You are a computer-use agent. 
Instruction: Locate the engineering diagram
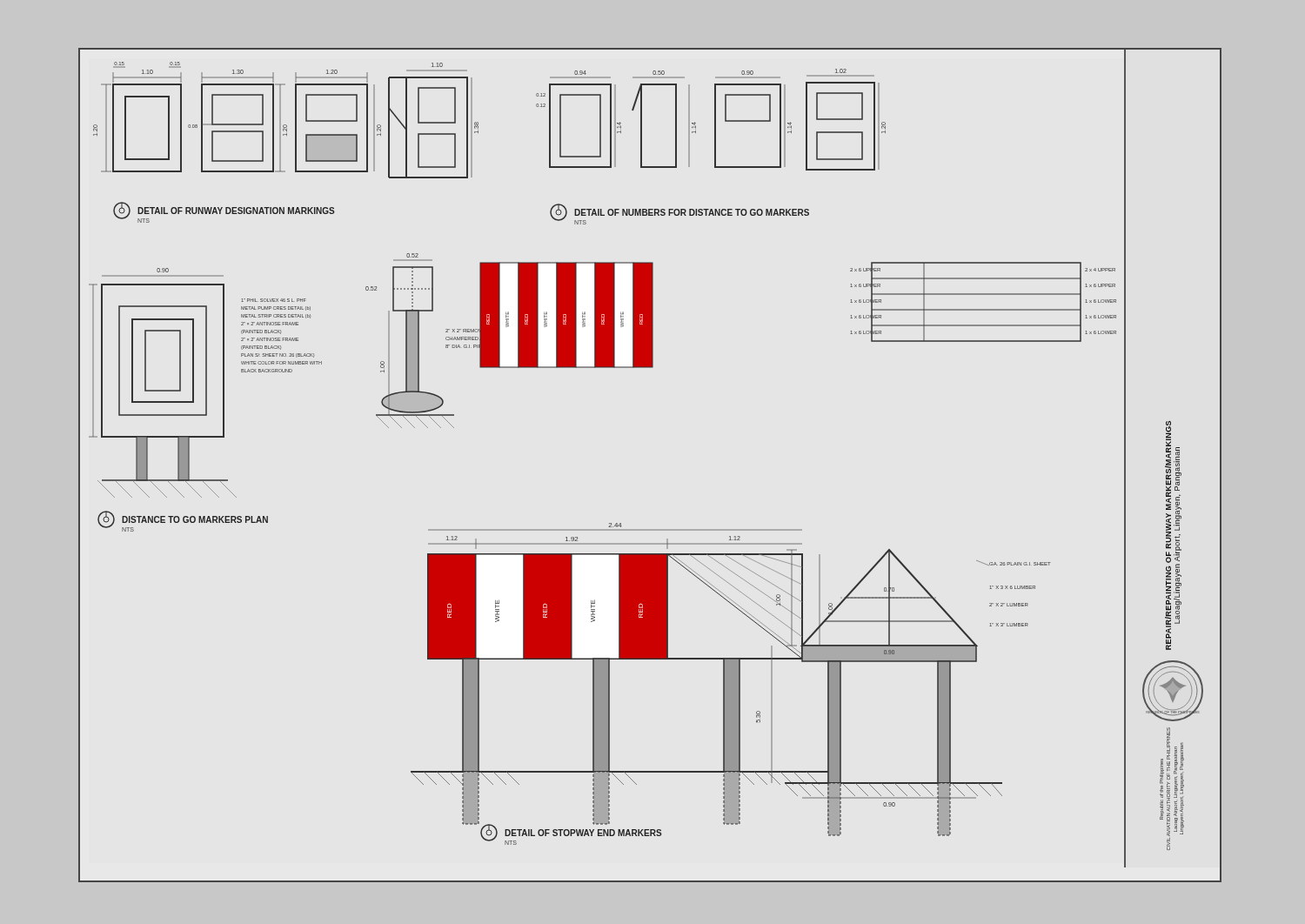click(606, 461)
